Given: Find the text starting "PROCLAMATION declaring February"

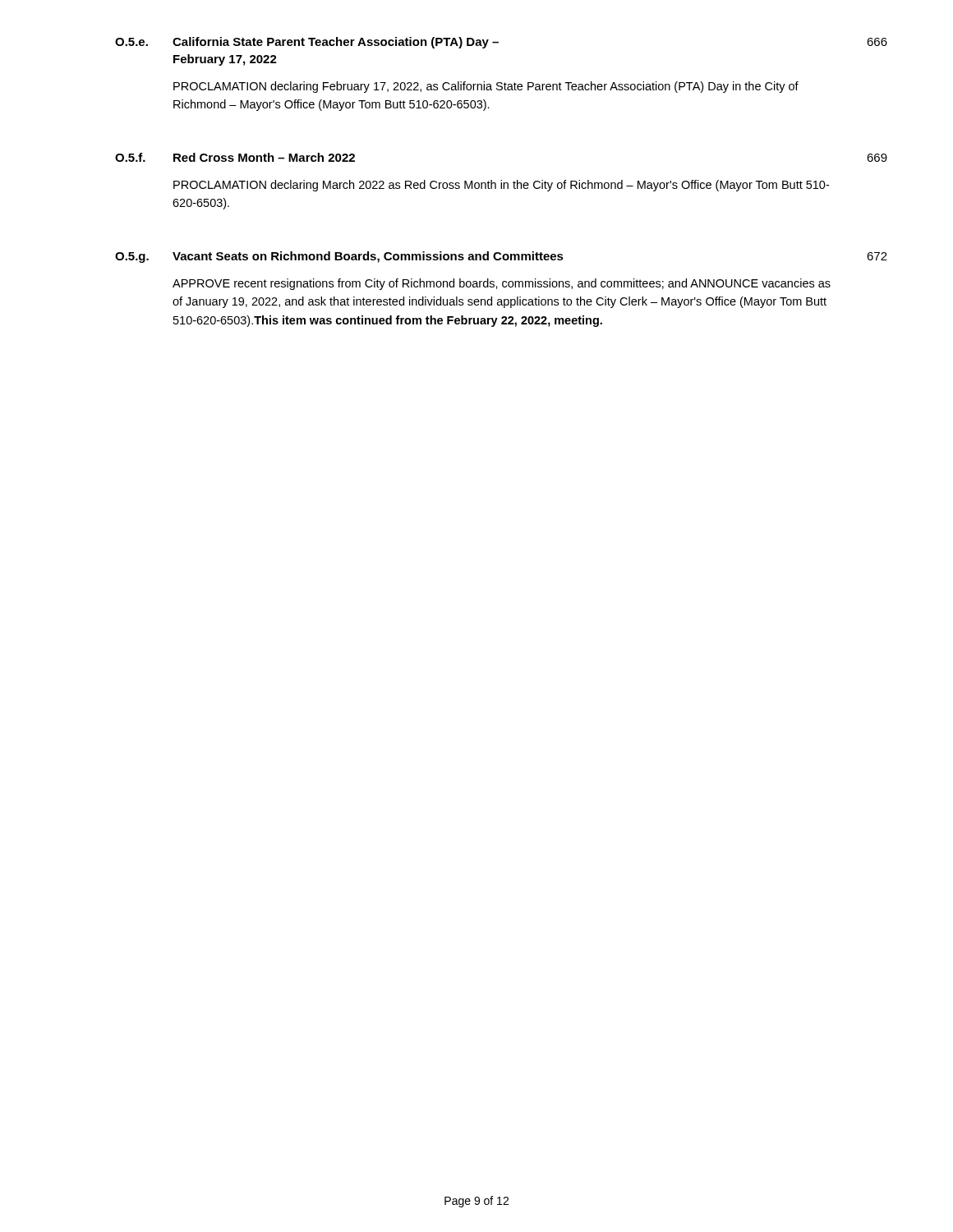Looking at the screenshot, I should [485, 95].
